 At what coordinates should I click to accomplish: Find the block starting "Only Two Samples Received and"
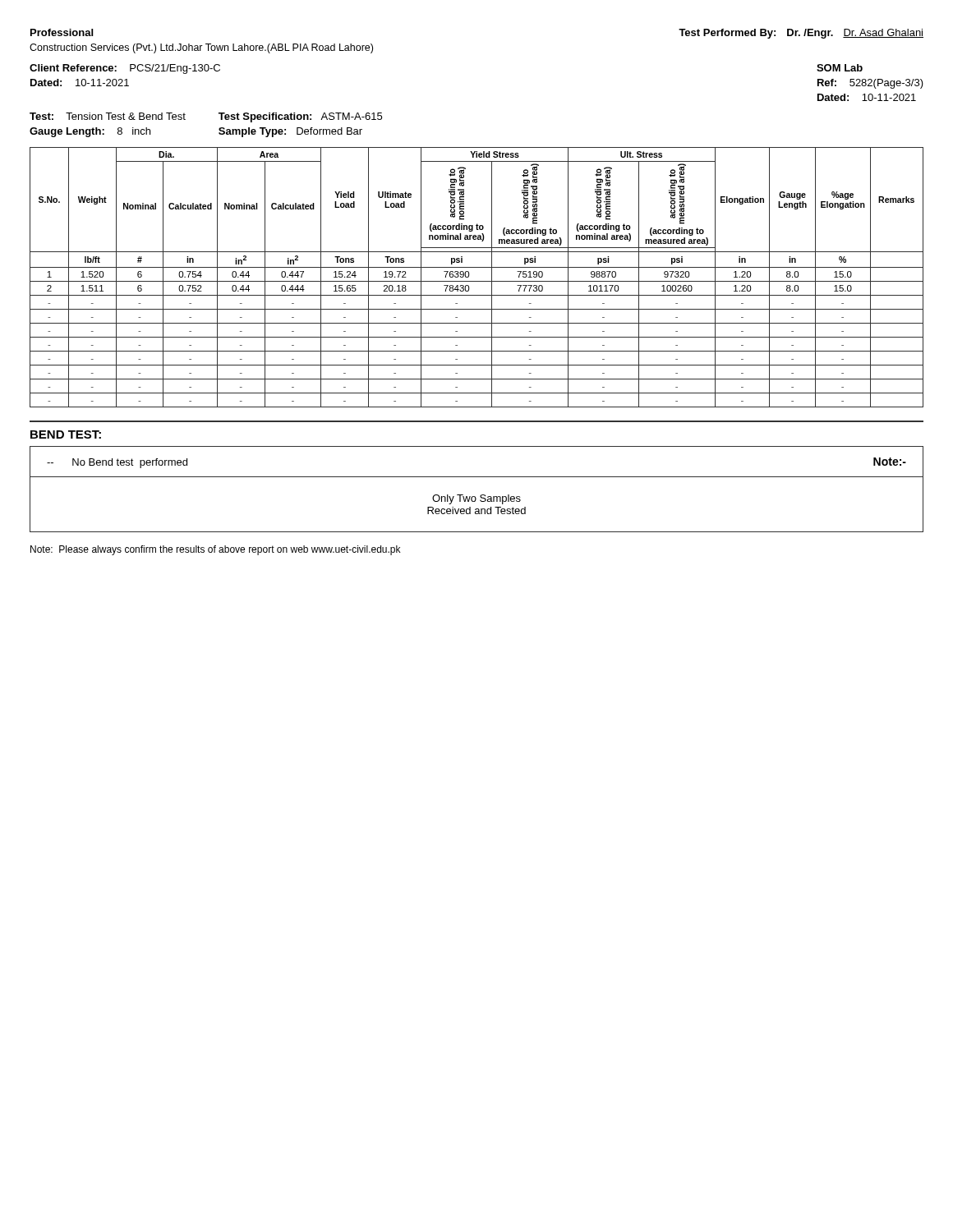[476, 505]
